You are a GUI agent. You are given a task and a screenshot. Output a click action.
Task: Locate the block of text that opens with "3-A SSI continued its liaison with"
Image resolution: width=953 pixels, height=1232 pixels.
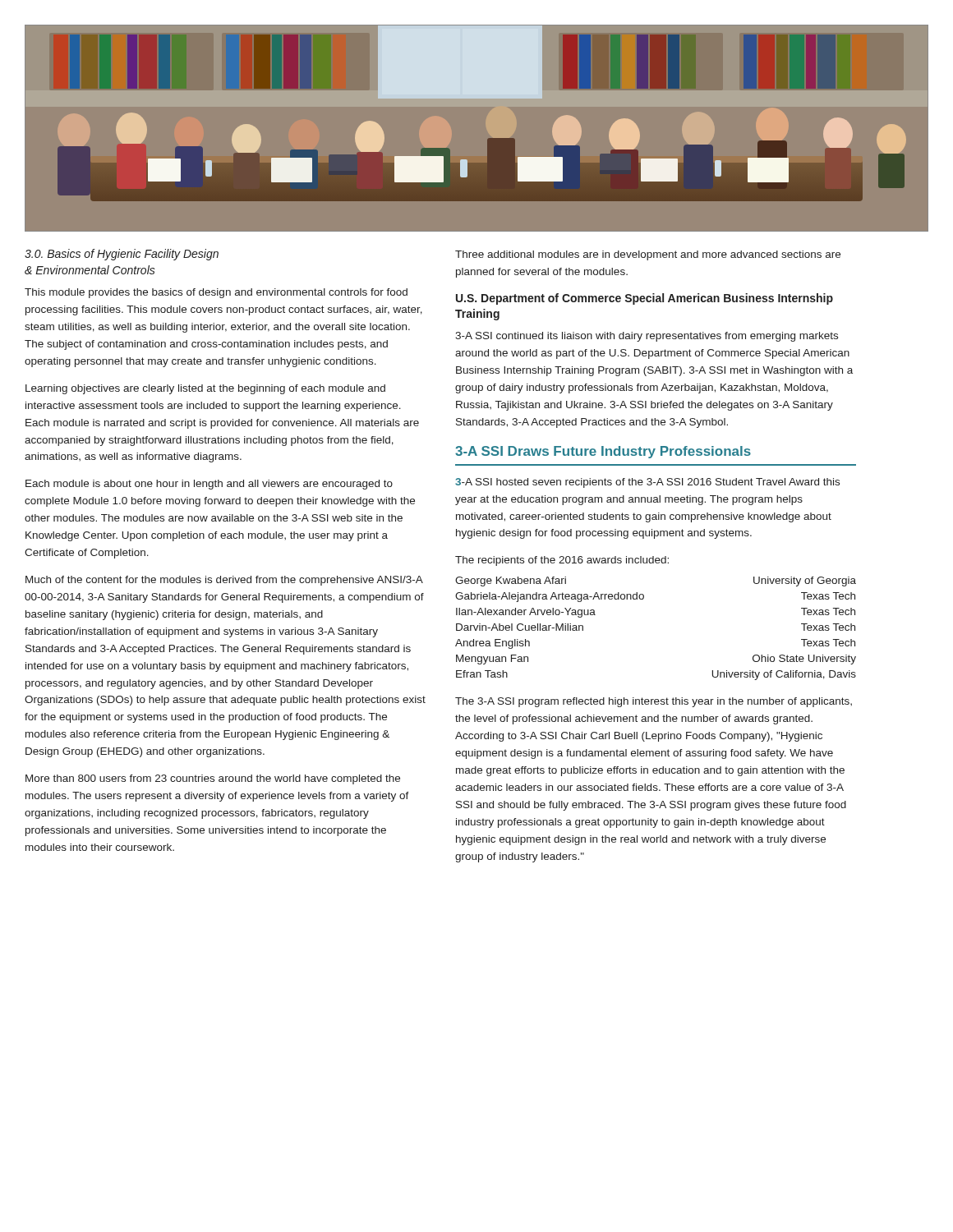654,379
